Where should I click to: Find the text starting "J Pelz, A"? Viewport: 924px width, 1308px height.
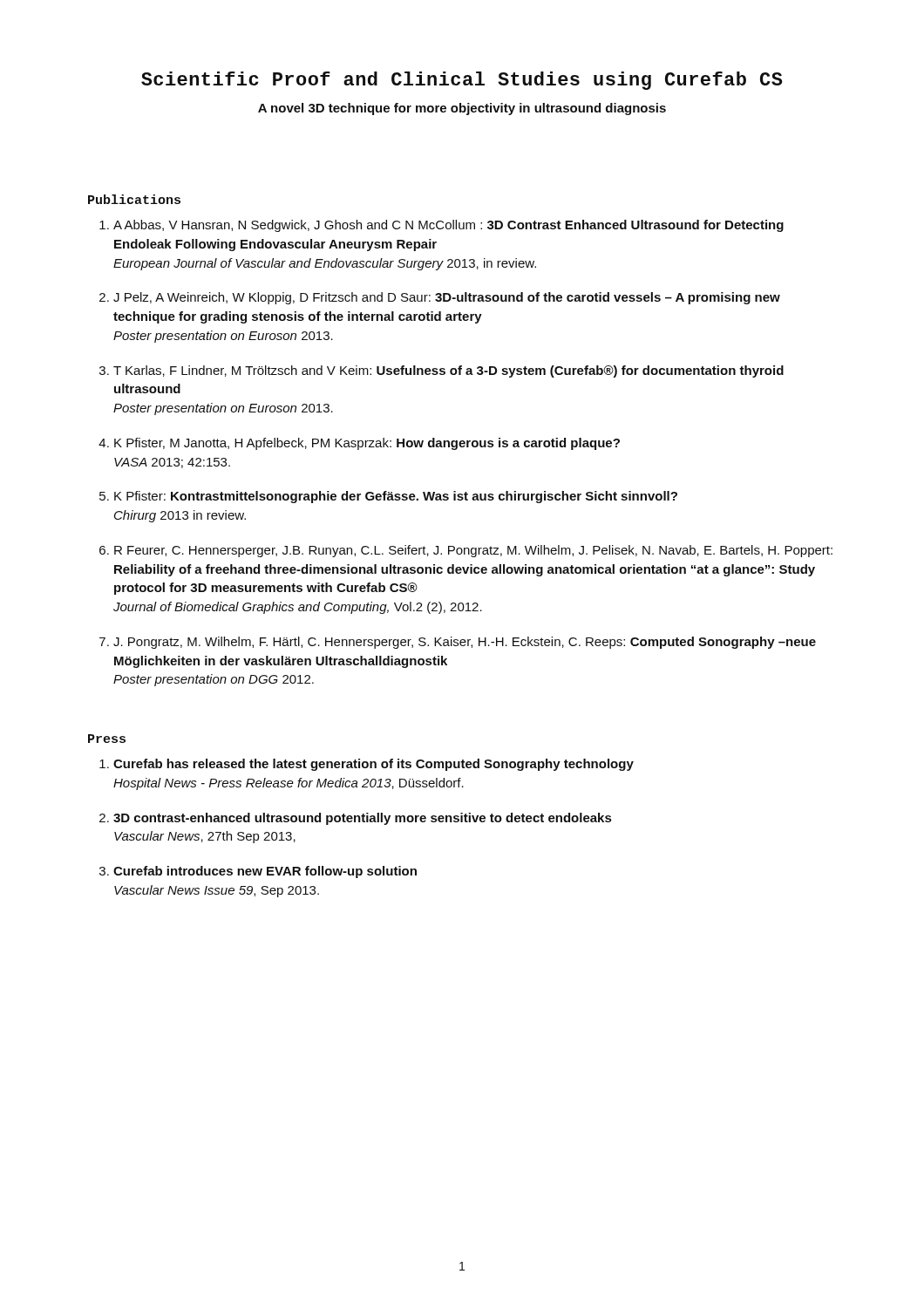[x=447, y=316]
